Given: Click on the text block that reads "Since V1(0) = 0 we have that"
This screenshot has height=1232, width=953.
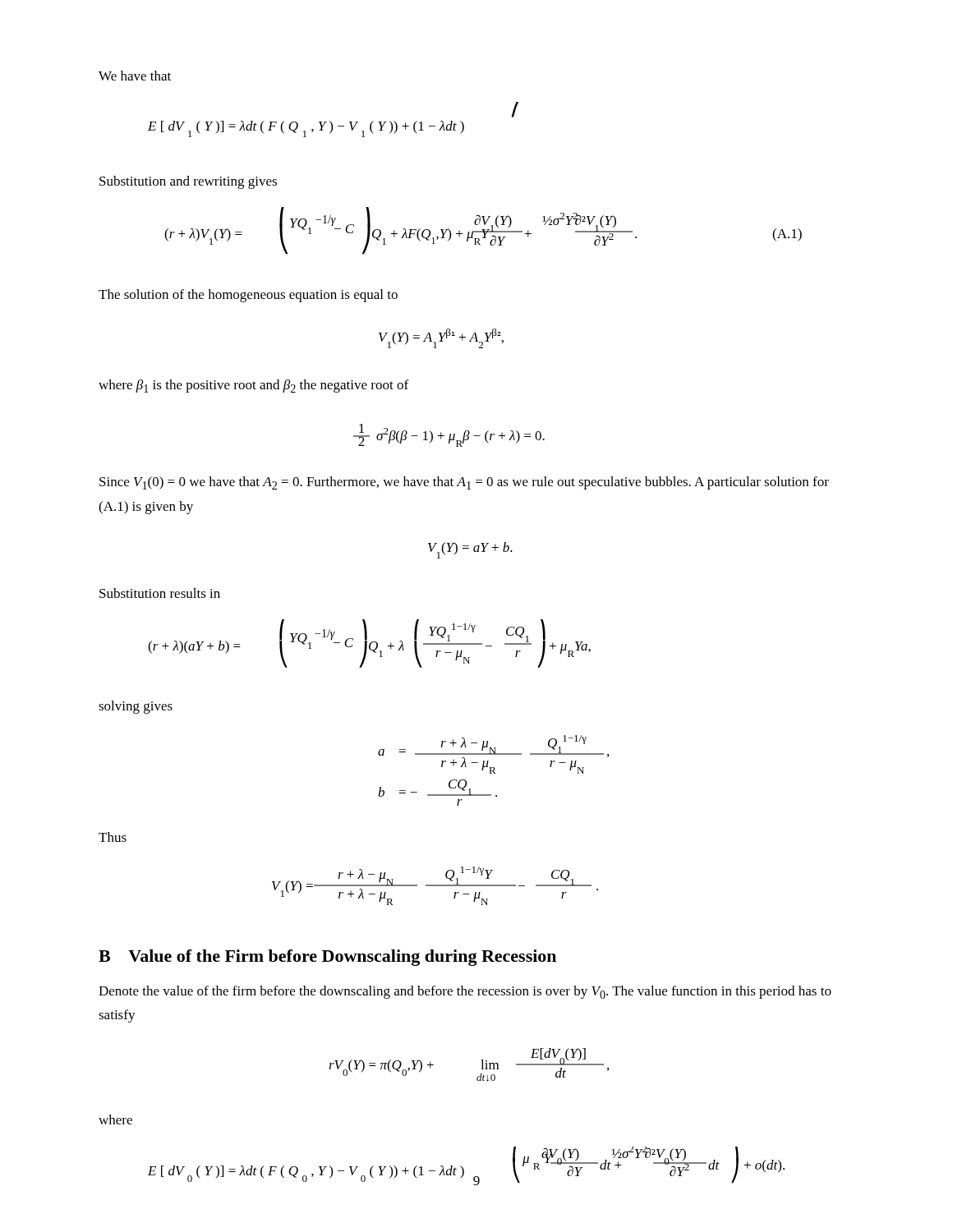Looking at the screenshot, I should pos(464,494).
